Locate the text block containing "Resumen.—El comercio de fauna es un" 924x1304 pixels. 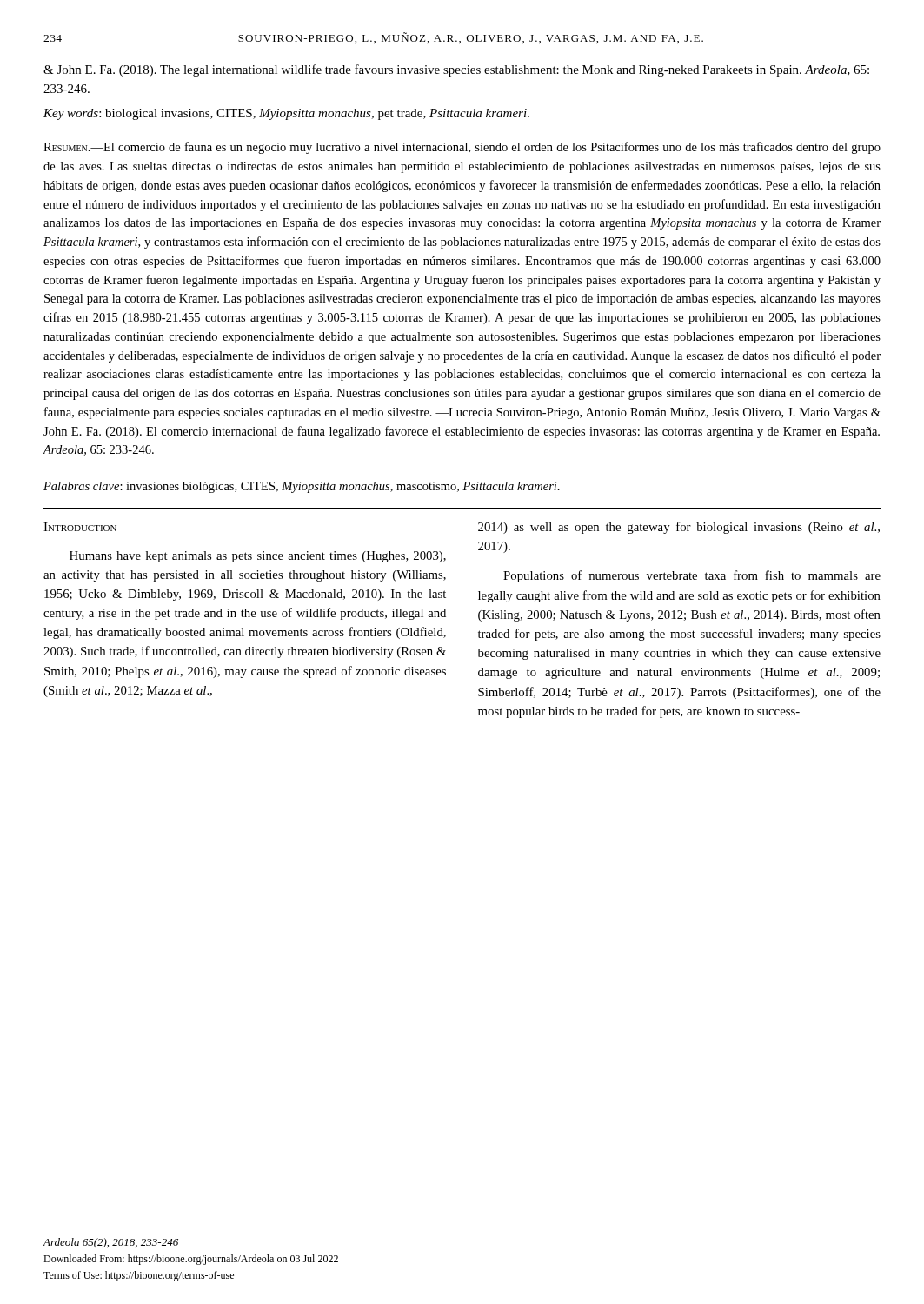tap(462, 299)
